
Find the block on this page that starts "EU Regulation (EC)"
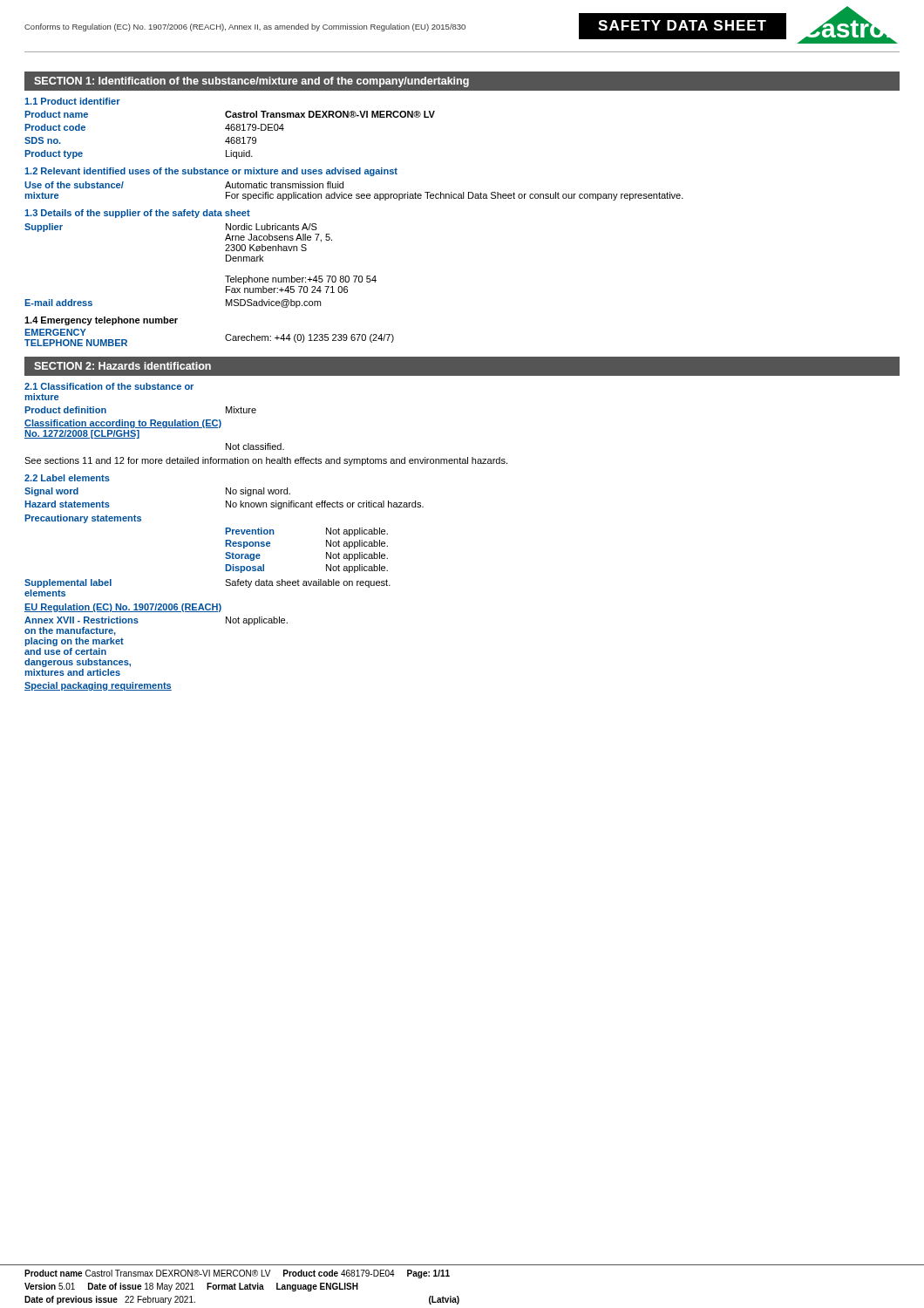tap(123, 608)
